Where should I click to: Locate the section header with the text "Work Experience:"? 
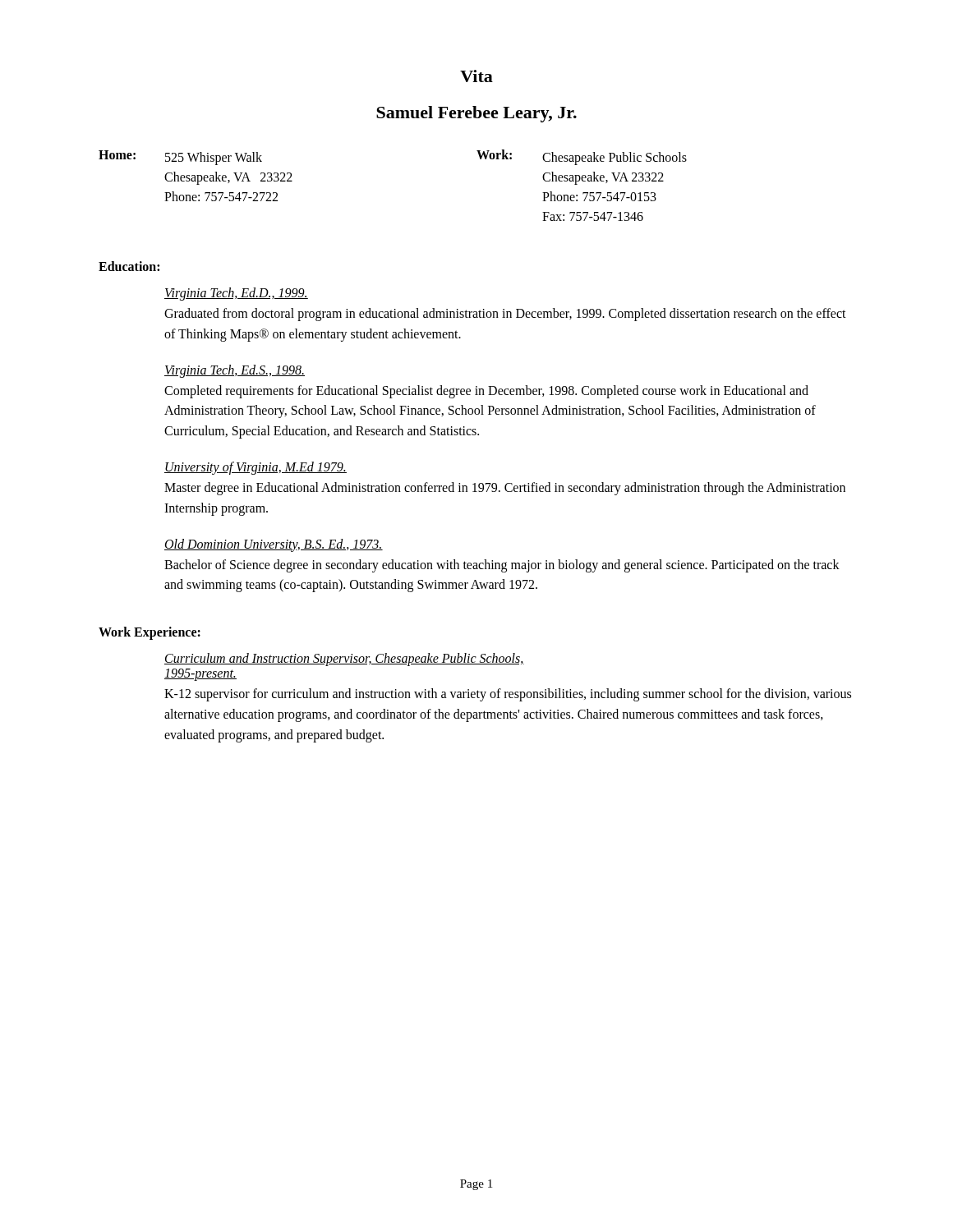(150, 632)
